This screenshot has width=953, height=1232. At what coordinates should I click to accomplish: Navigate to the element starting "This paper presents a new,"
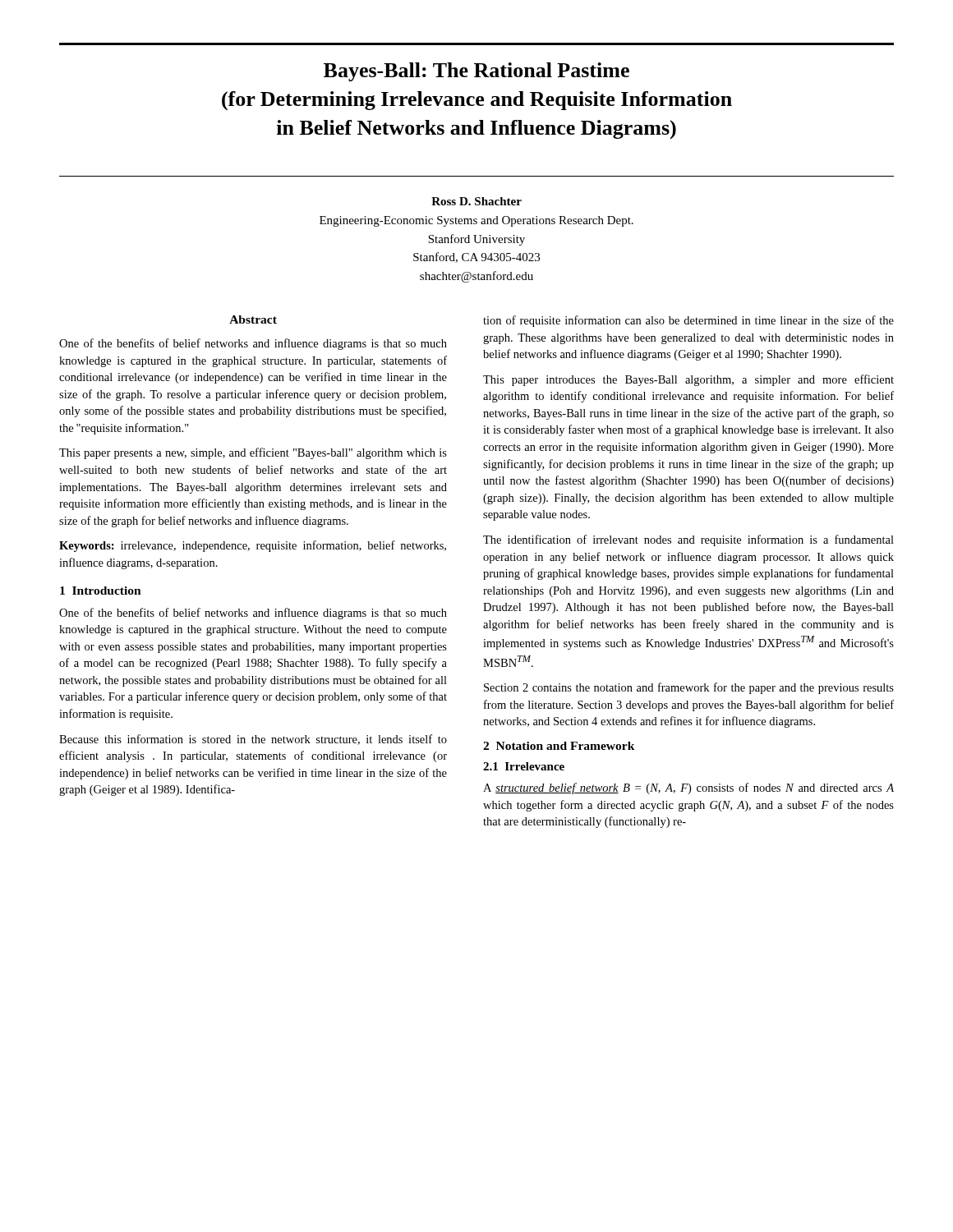[x=253, y=487]
